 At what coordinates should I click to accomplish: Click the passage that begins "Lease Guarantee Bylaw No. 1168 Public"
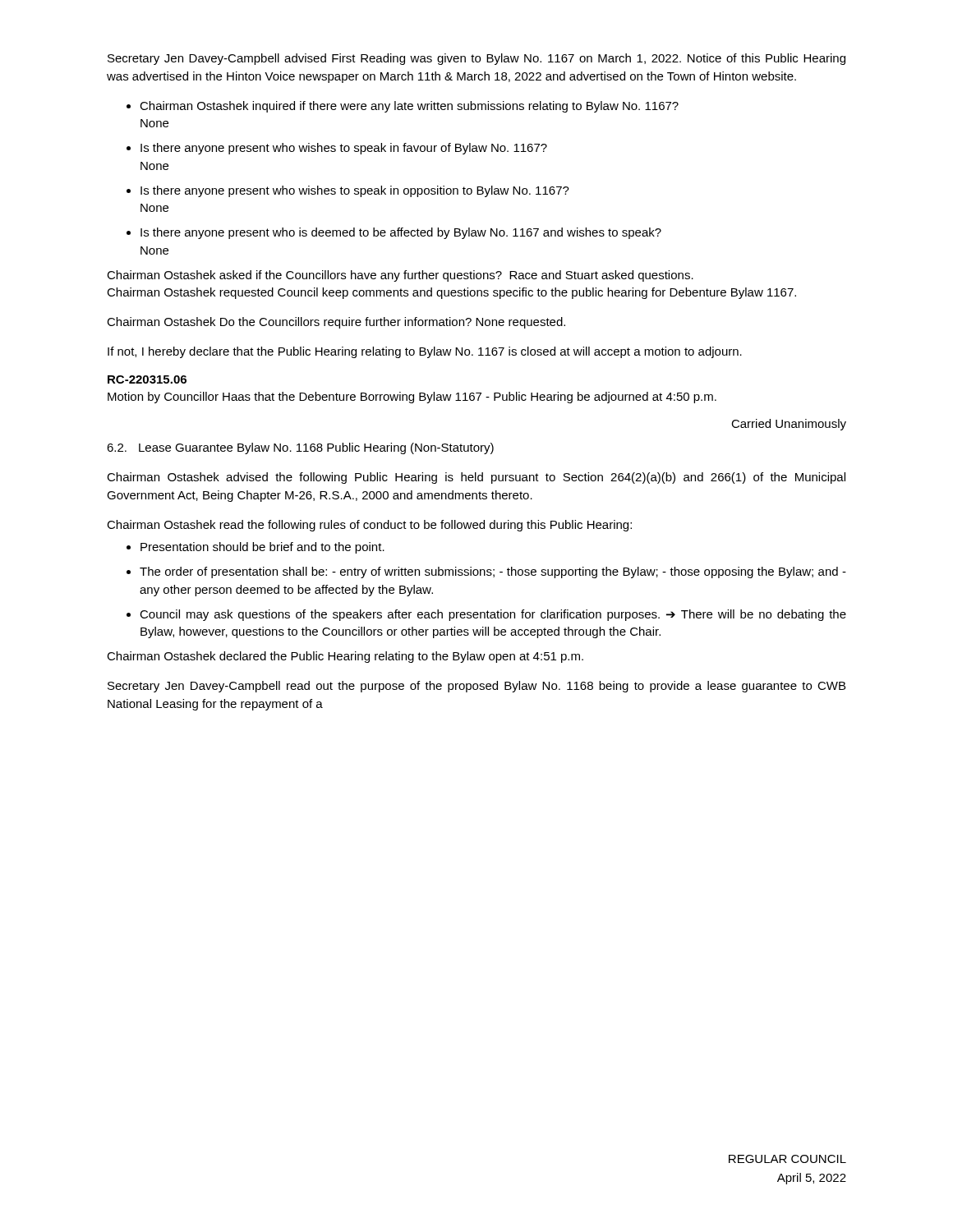pos(316,447)
